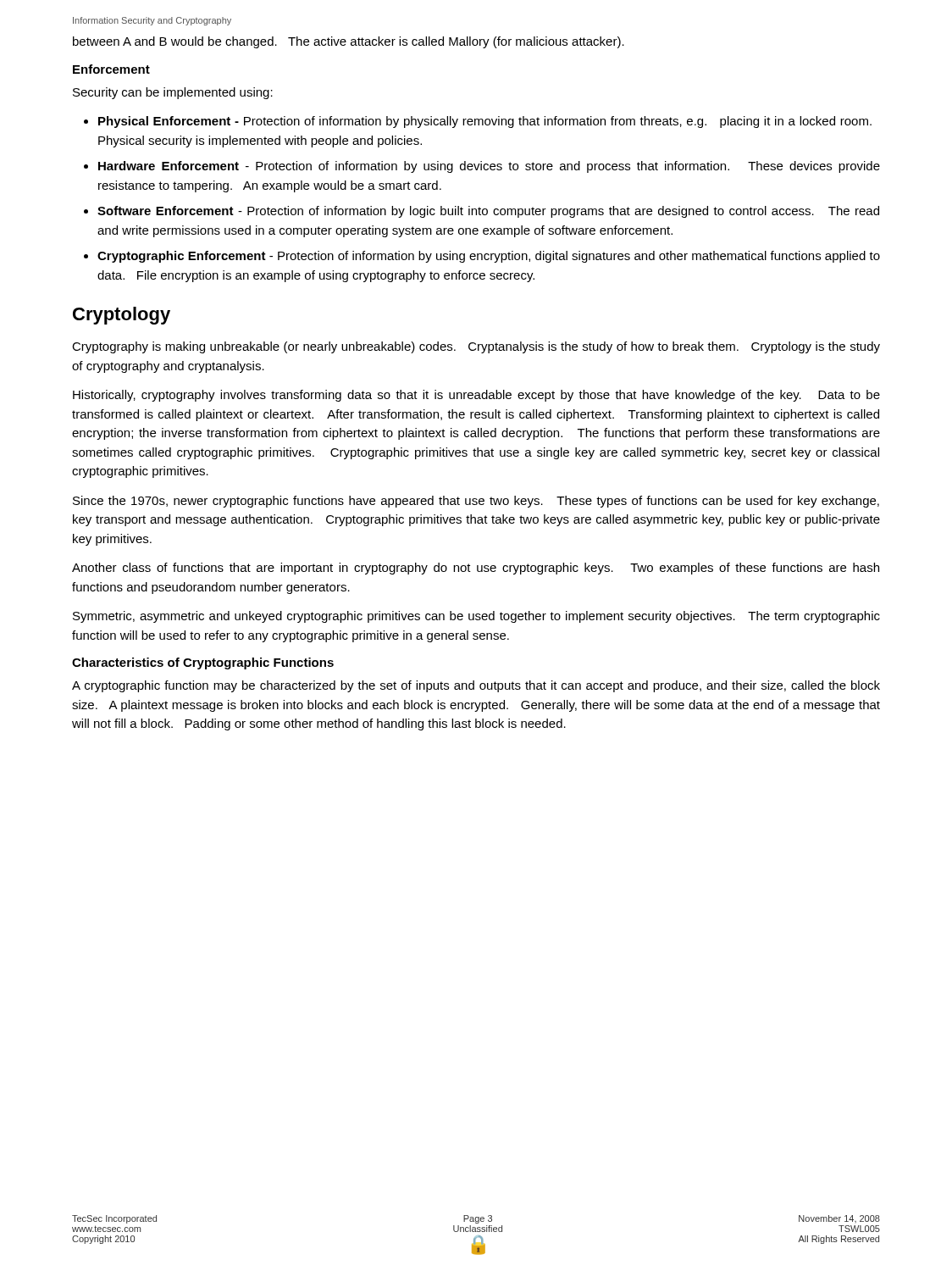Click on the text block that reads "Symmetric, asymmetric and unkeyed"

click(476, 625)
